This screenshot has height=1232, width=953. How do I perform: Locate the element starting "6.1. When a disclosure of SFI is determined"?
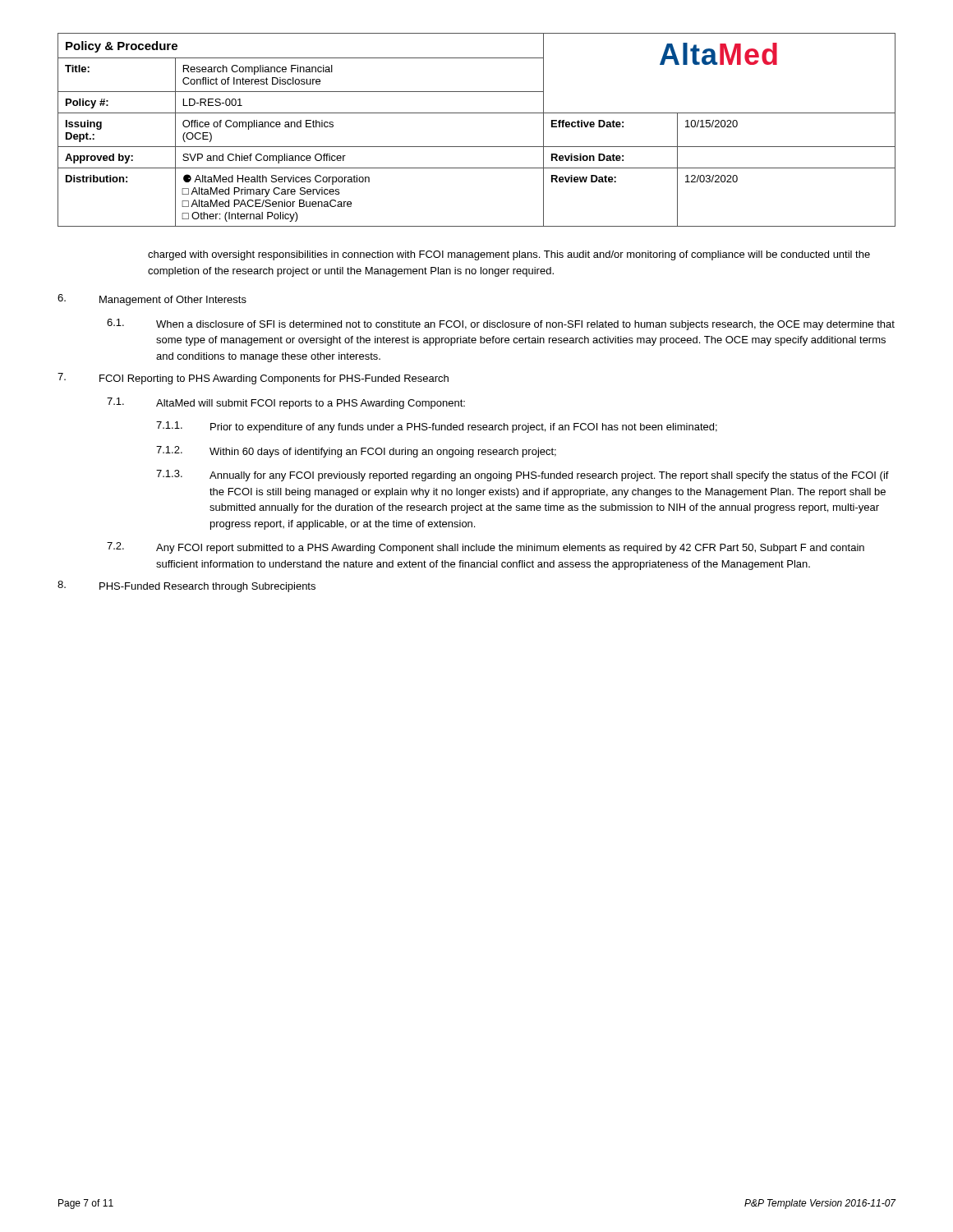(x=501, y=340)
